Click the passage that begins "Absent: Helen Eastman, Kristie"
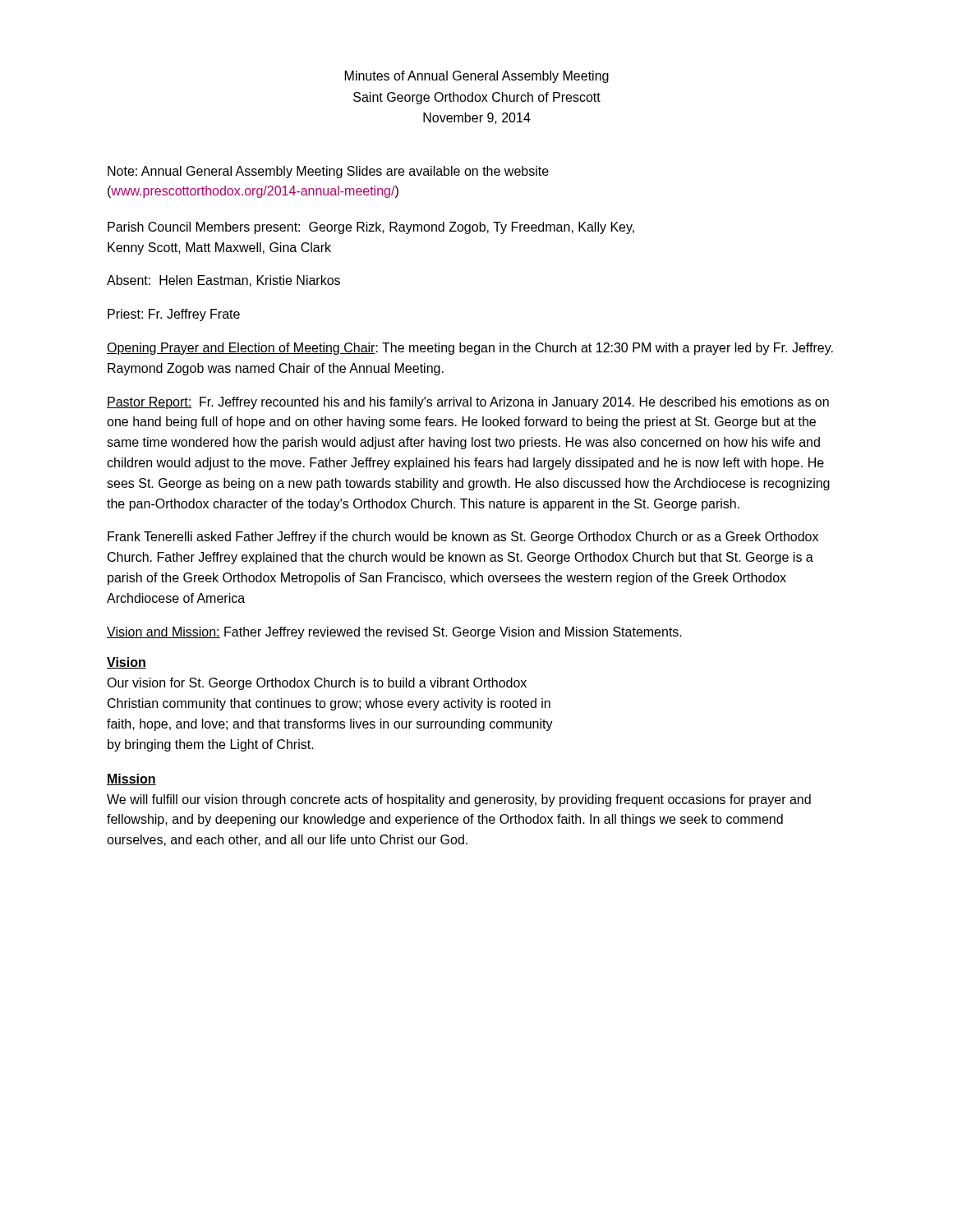The image size is (953, 1232). pos(224,281)
